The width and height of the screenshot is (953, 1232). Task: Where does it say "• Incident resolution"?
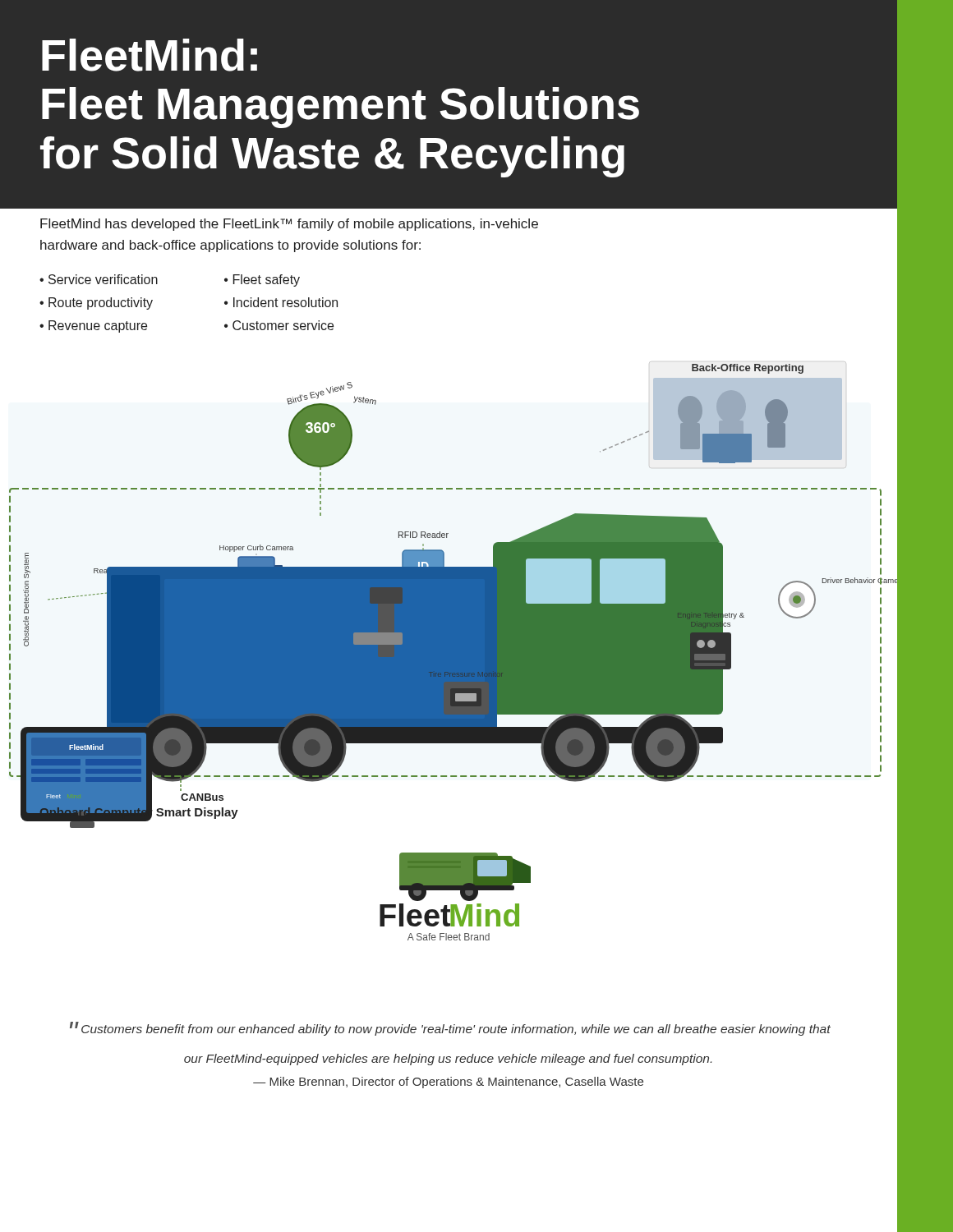click(x=281, y=303)
